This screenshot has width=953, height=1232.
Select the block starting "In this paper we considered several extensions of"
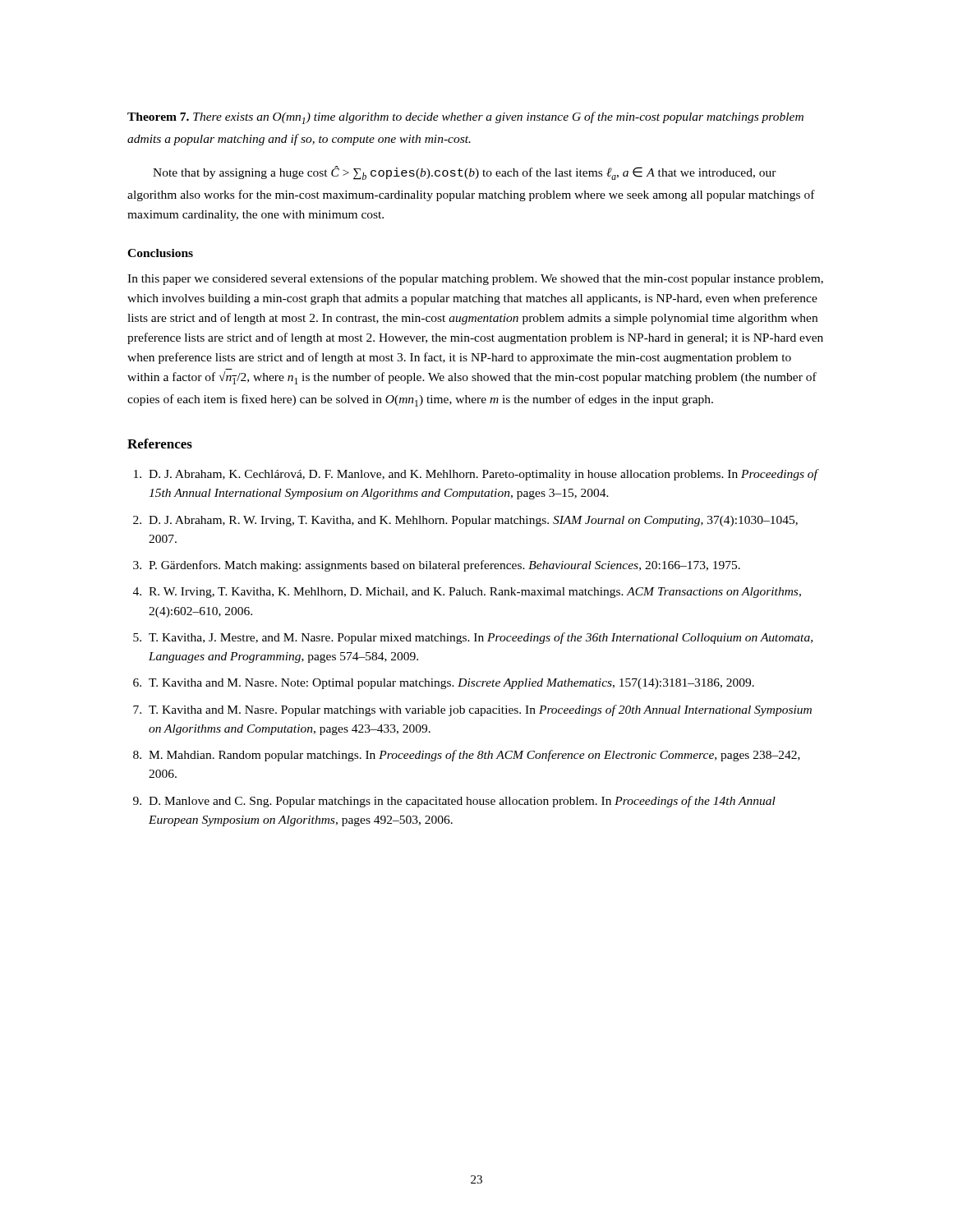(476, 340)
